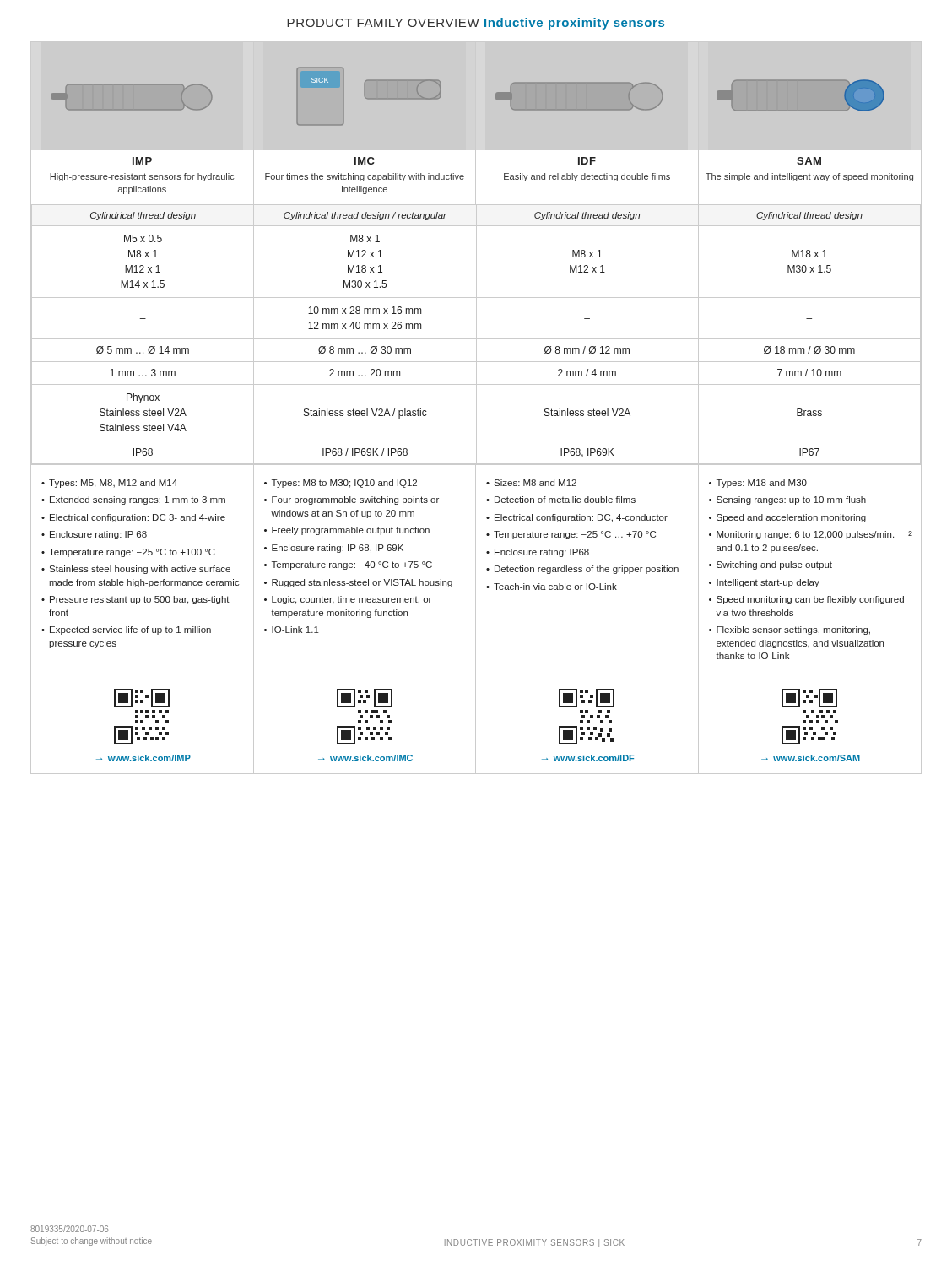Click on the text block that says "The simple and"

point(810,176)
